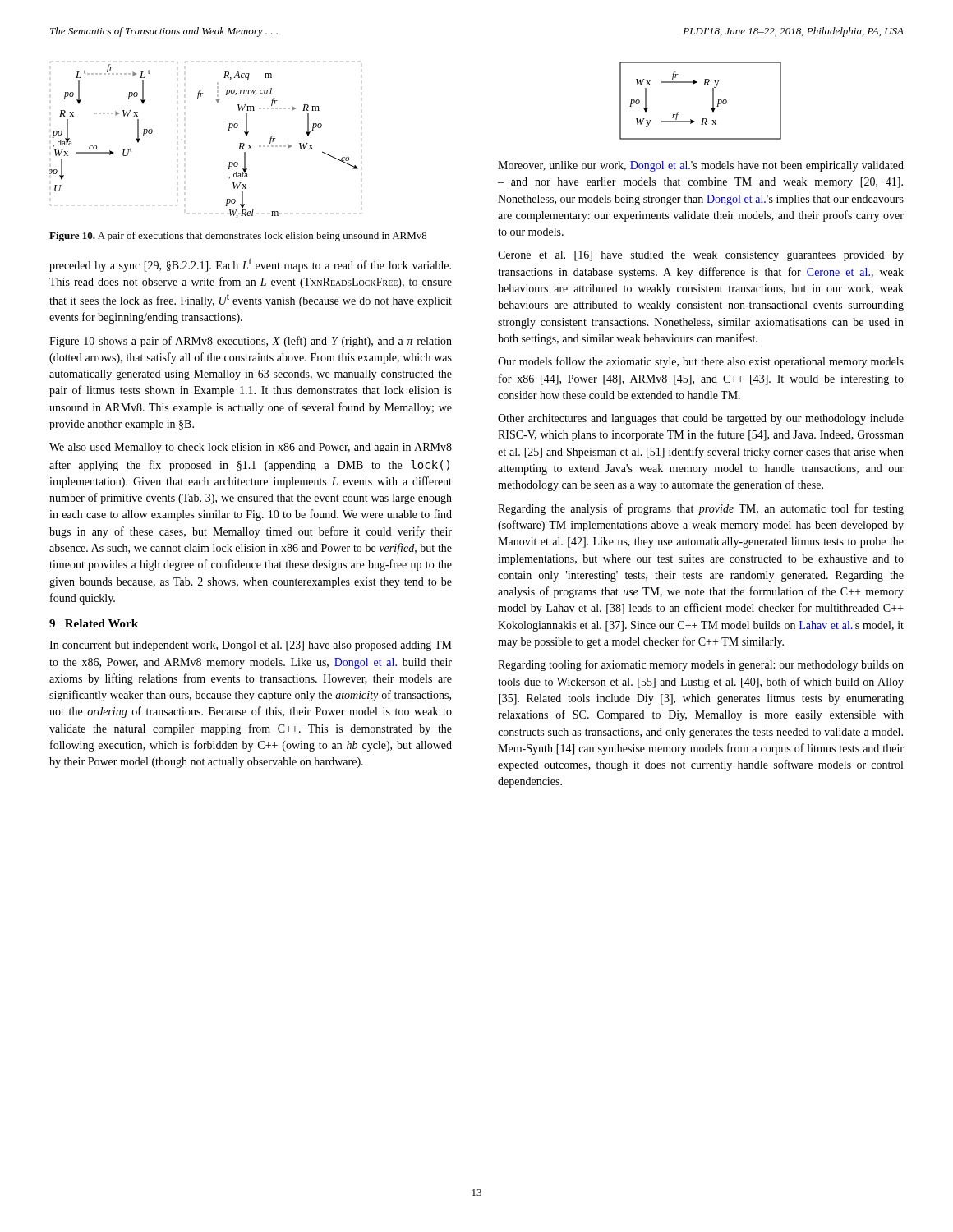Select the section header with the text "9 Related Work"
The height and width of the screenshot is (1232, 953).
[x=94, y=624]
